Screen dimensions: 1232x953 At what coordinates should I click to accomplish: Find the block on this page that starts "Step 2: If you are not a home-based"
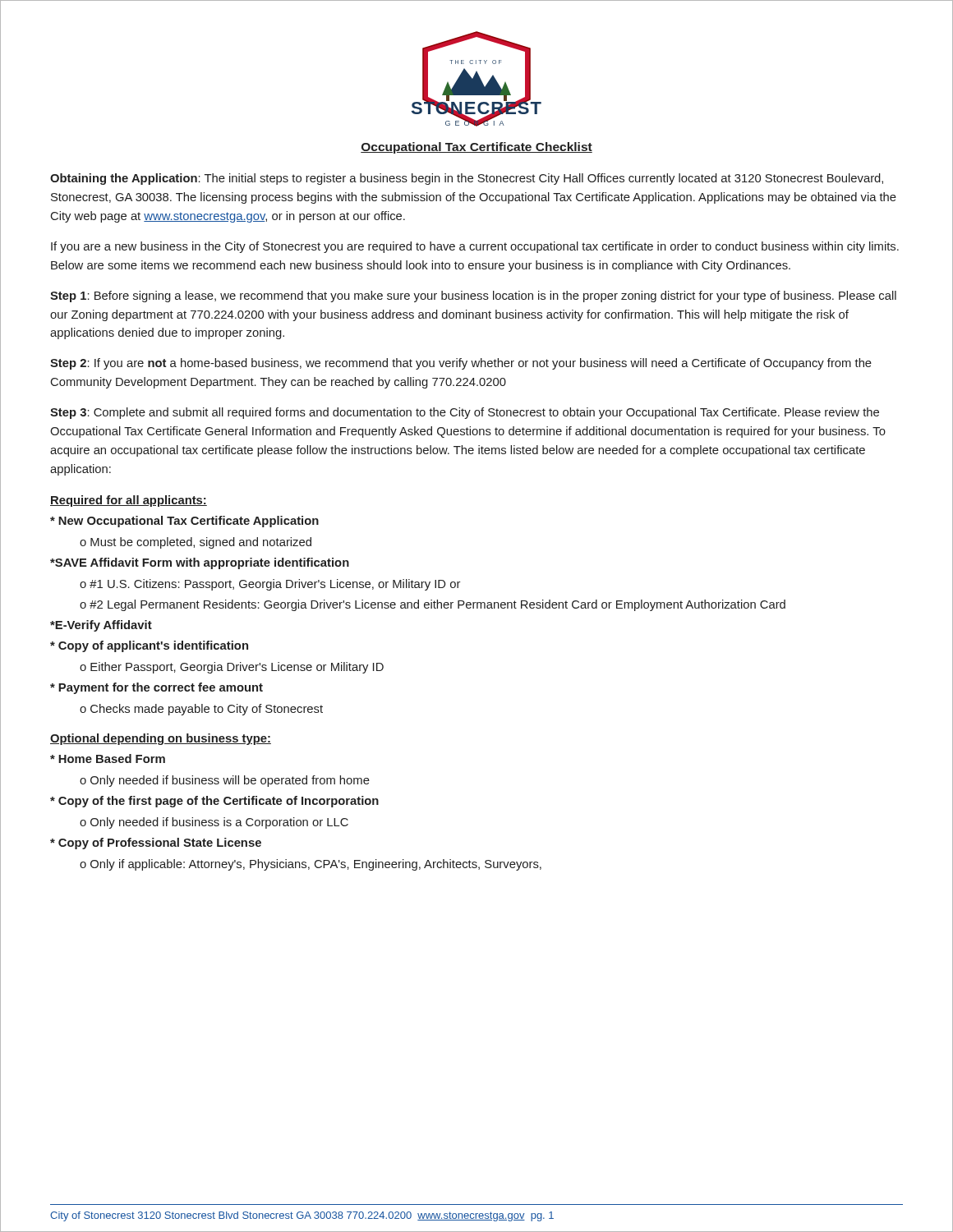(x=461, y=373)
